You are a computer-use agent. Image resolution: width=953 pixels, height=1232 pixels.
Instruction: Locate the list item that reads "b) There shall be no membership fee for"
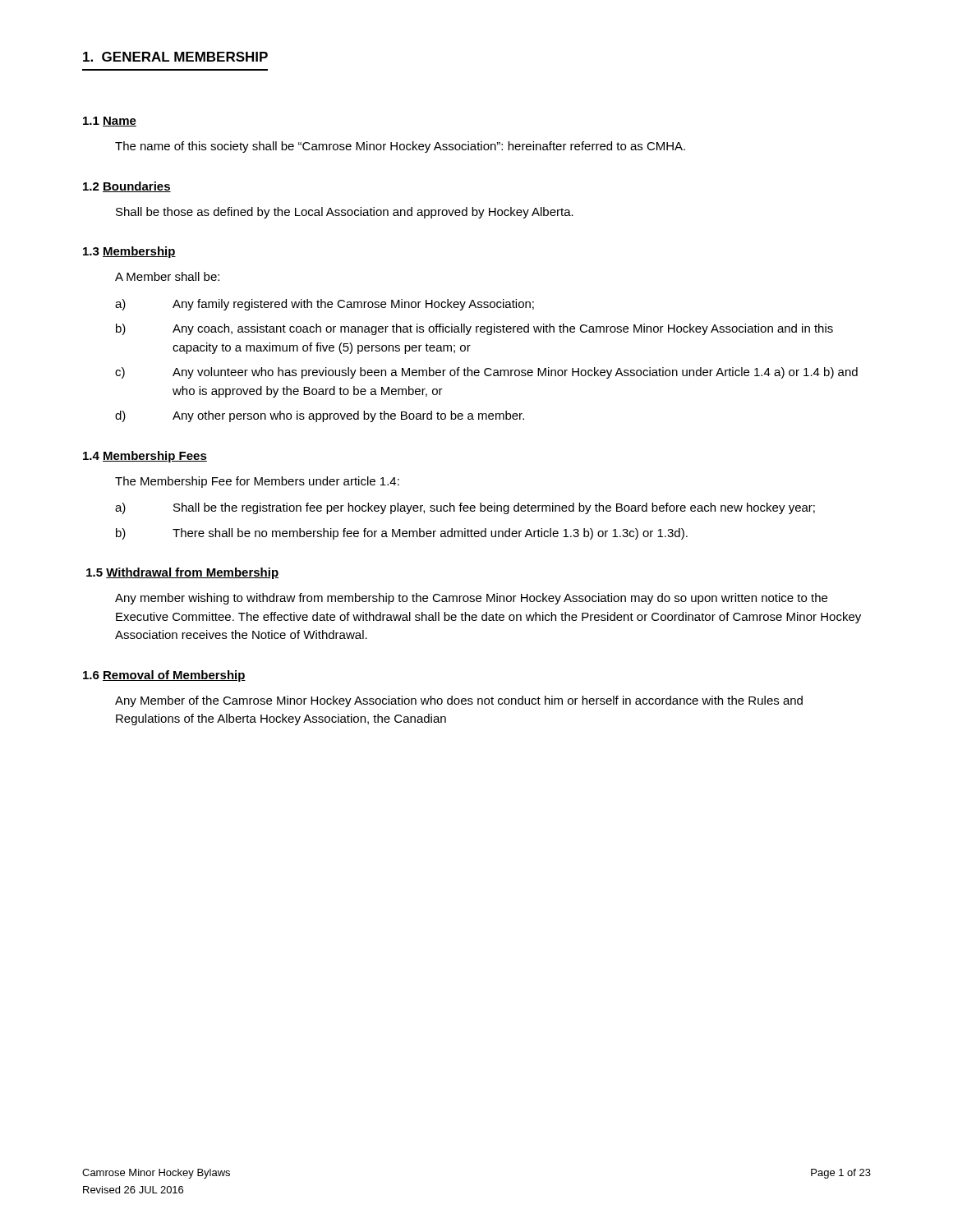[476, 533]
